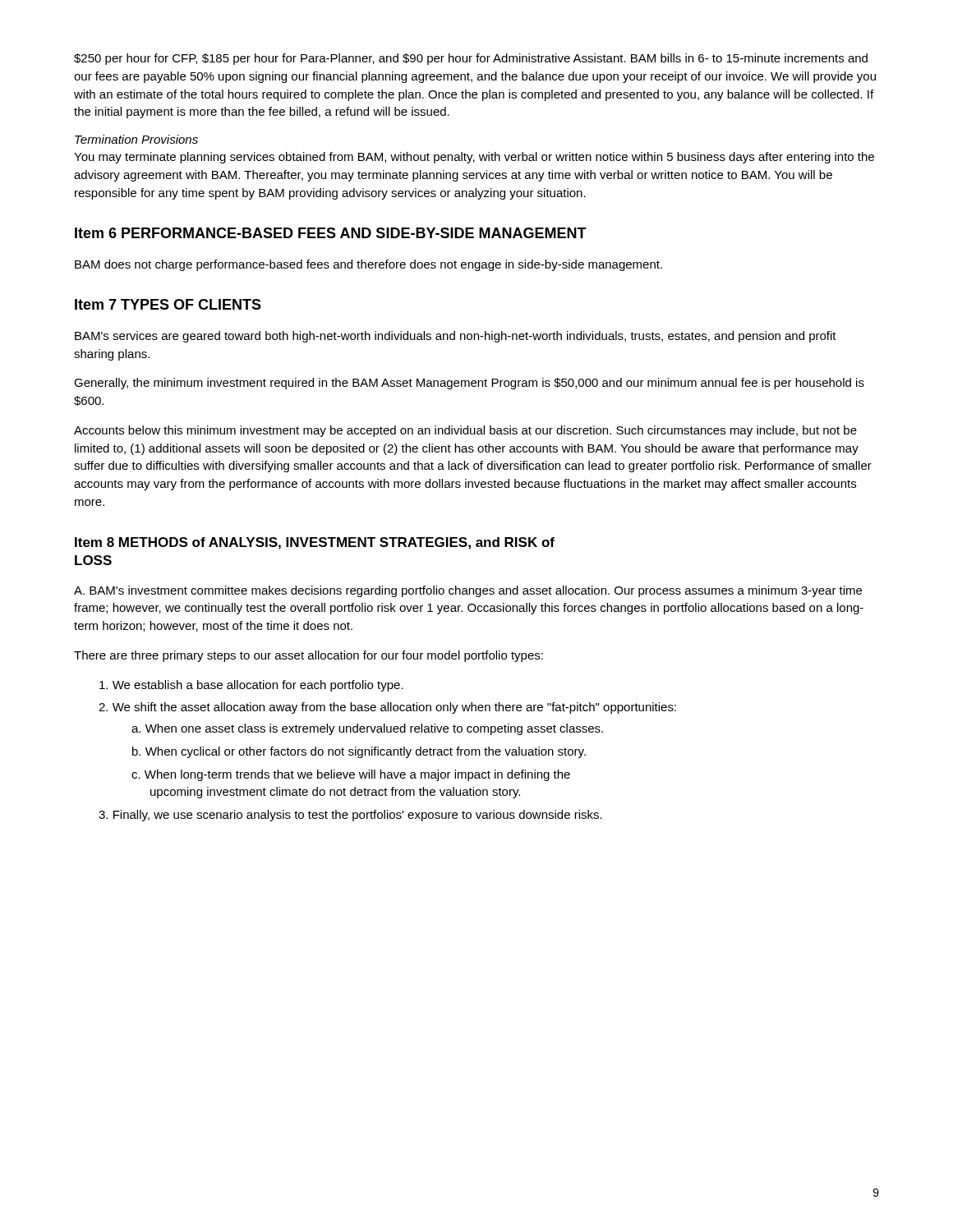
Task: Select the text block that reads "$250 per hour for CFP, $185 per"
Action: (x=475, y=85)
